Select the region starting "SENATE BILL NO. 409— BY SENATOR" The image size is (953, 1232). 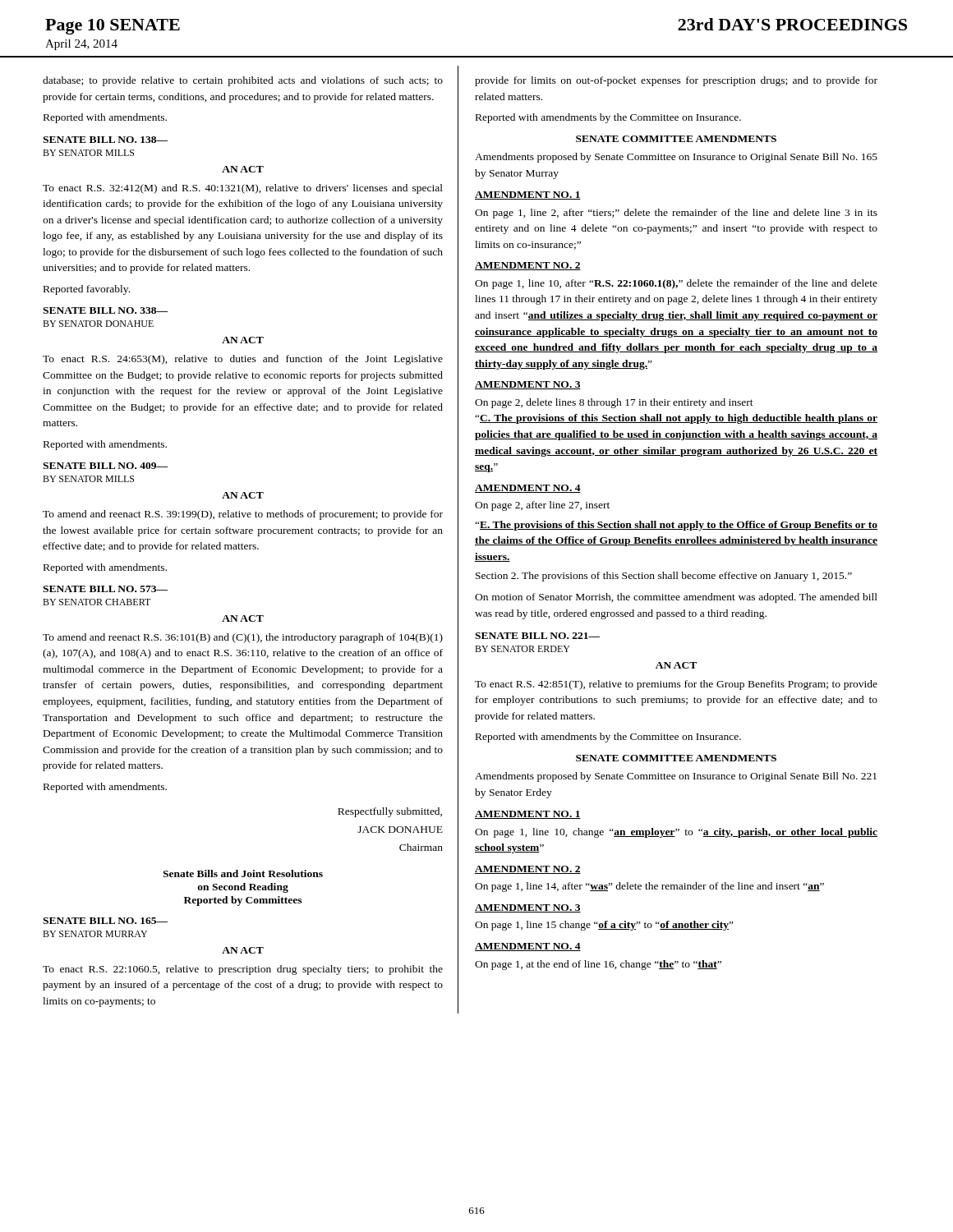tap(105, 472)
